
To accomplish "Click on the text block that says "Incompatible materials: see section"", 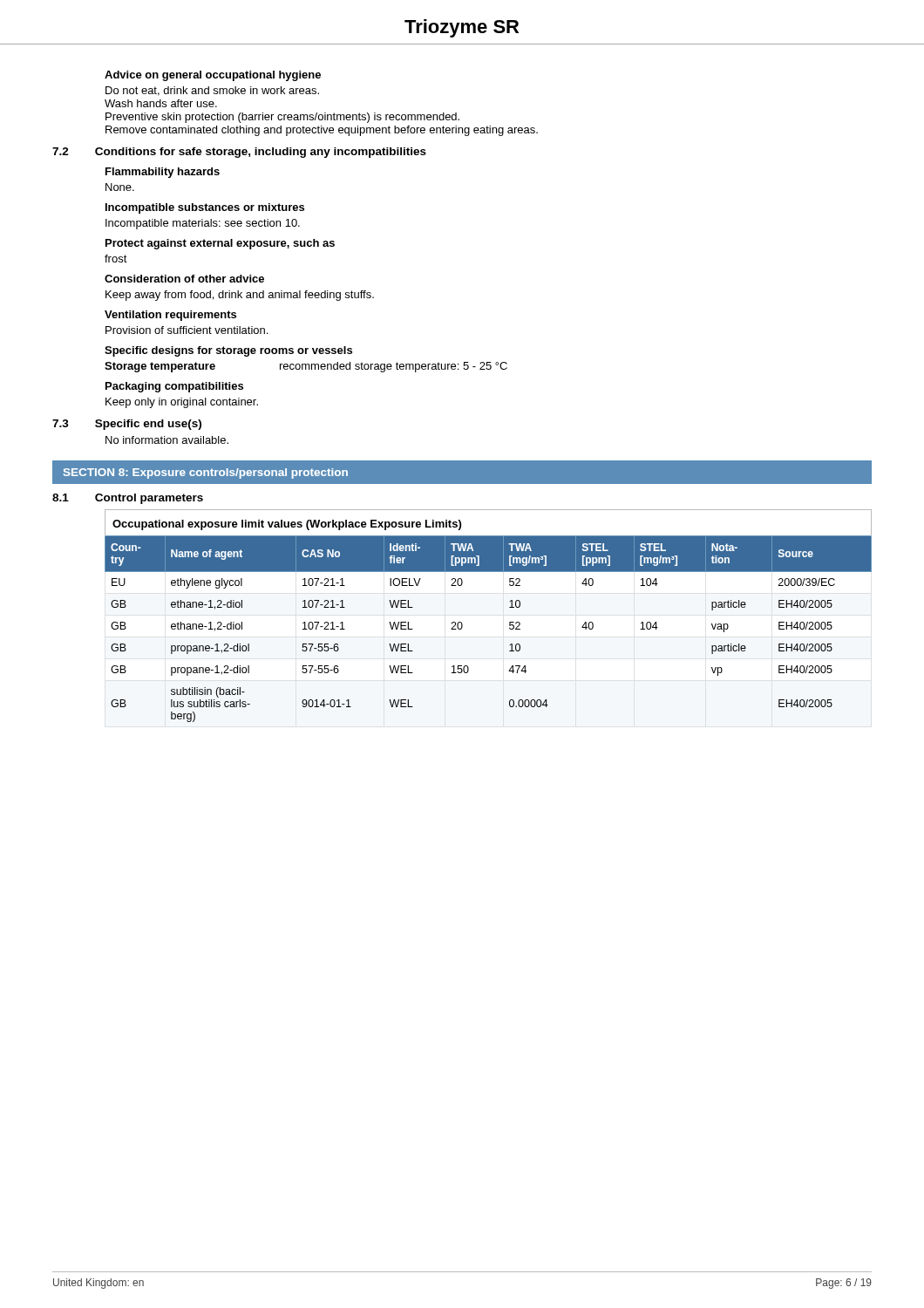I will 203,223.
